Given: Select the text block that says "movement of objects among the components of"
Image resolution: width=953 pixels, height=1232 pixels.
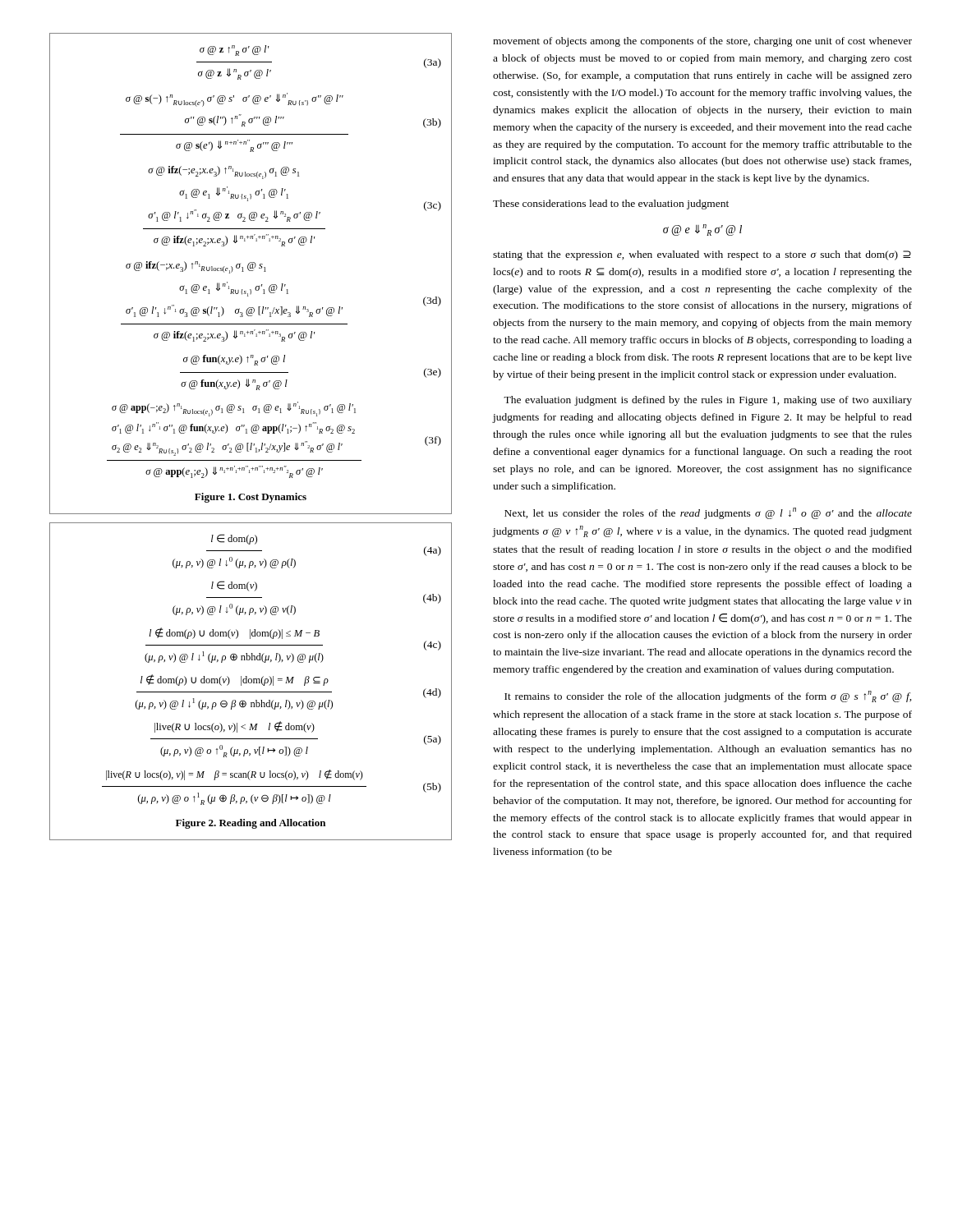Looking at the screenshot, I should pos(702,109).
